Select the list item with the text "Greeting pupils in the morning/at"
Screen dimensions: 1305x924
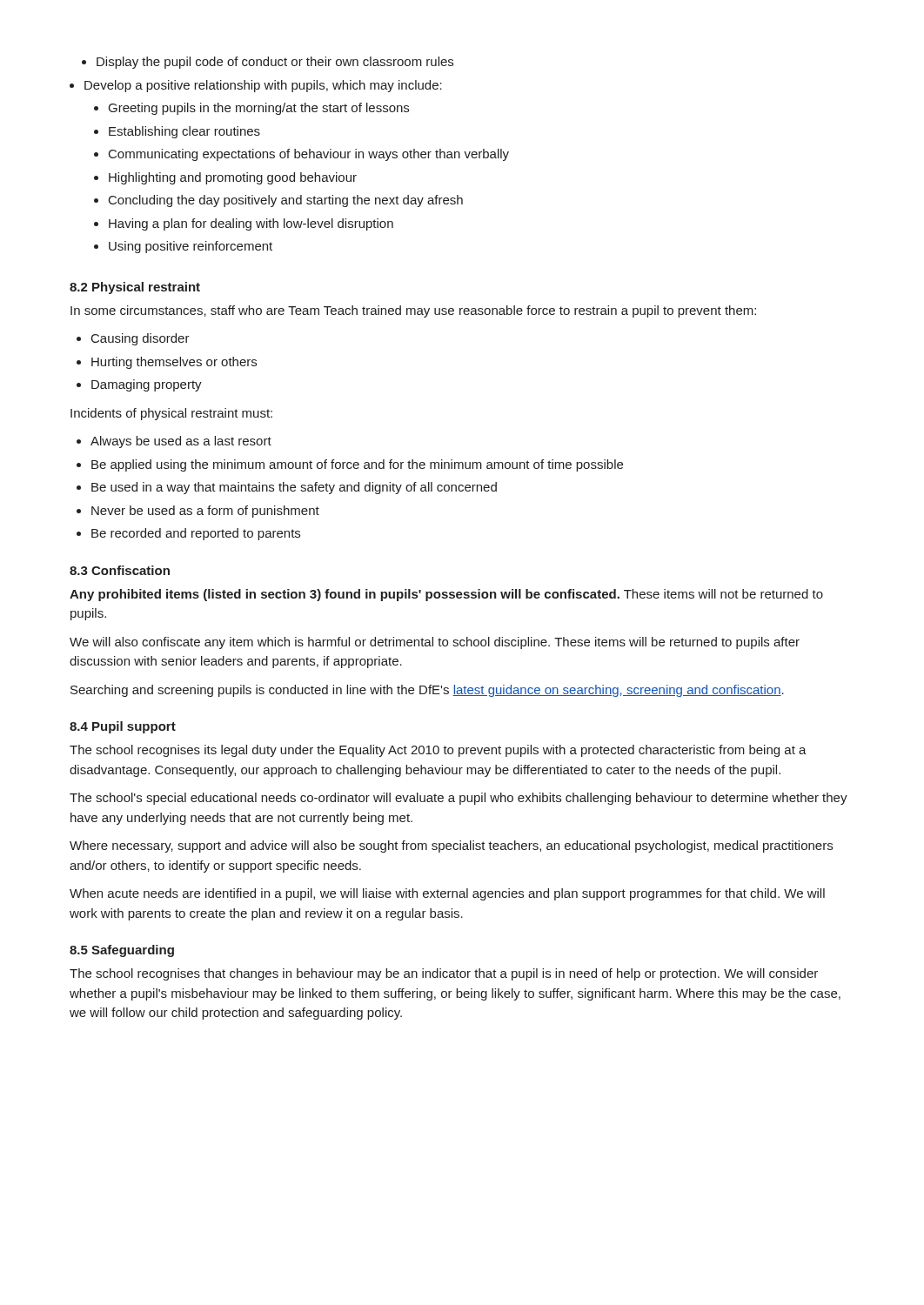tap(259, 107)
